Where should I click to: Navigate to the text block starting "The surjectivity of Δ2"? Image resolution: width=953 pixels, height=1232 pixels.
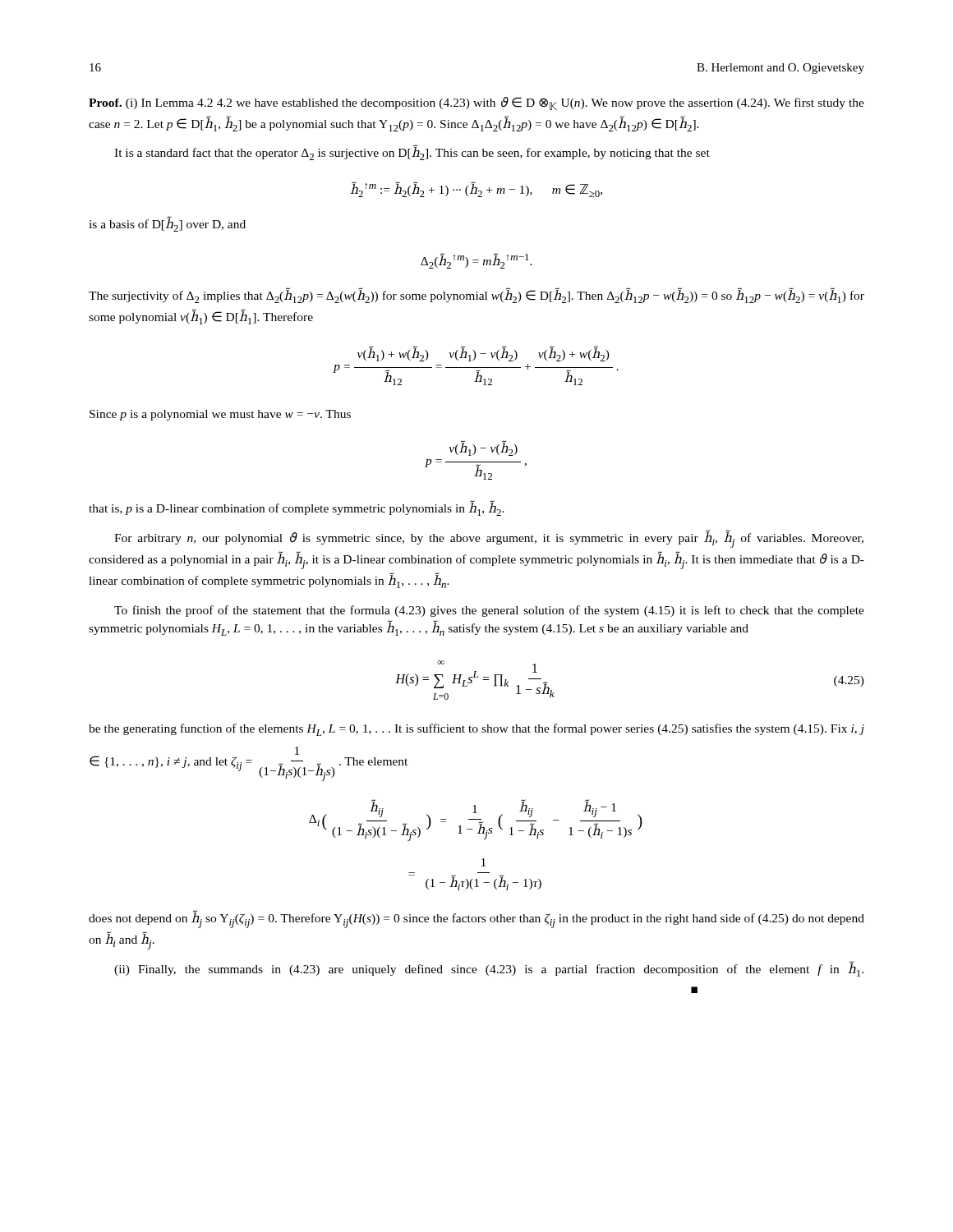click(476, 308)
